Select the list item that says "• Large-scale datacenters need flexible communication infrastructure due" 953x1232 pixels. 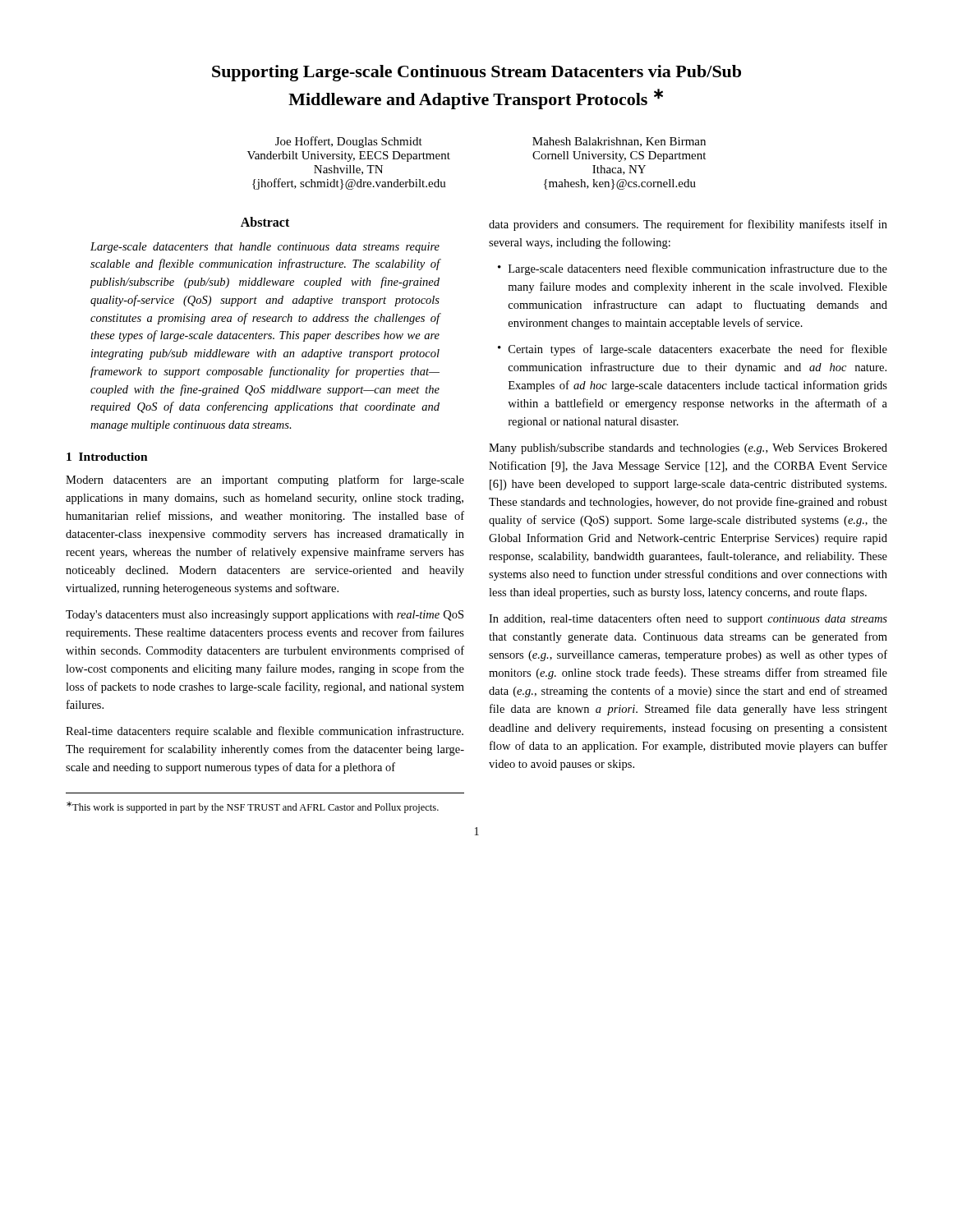pyautogui.click(x=692, y=296)
